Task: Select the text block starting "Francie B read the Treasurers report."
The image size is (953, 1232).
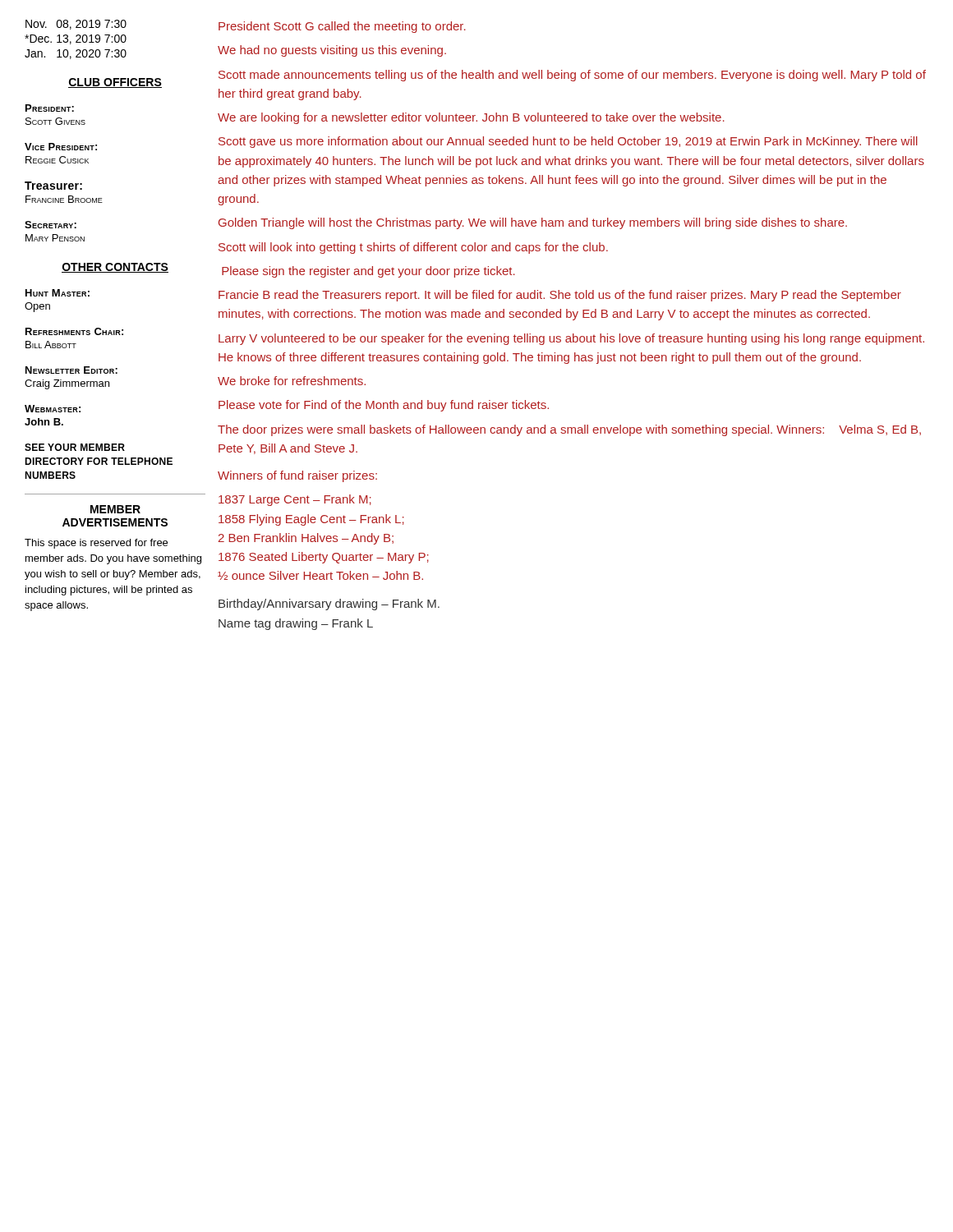Action: (x=573, y=304)
